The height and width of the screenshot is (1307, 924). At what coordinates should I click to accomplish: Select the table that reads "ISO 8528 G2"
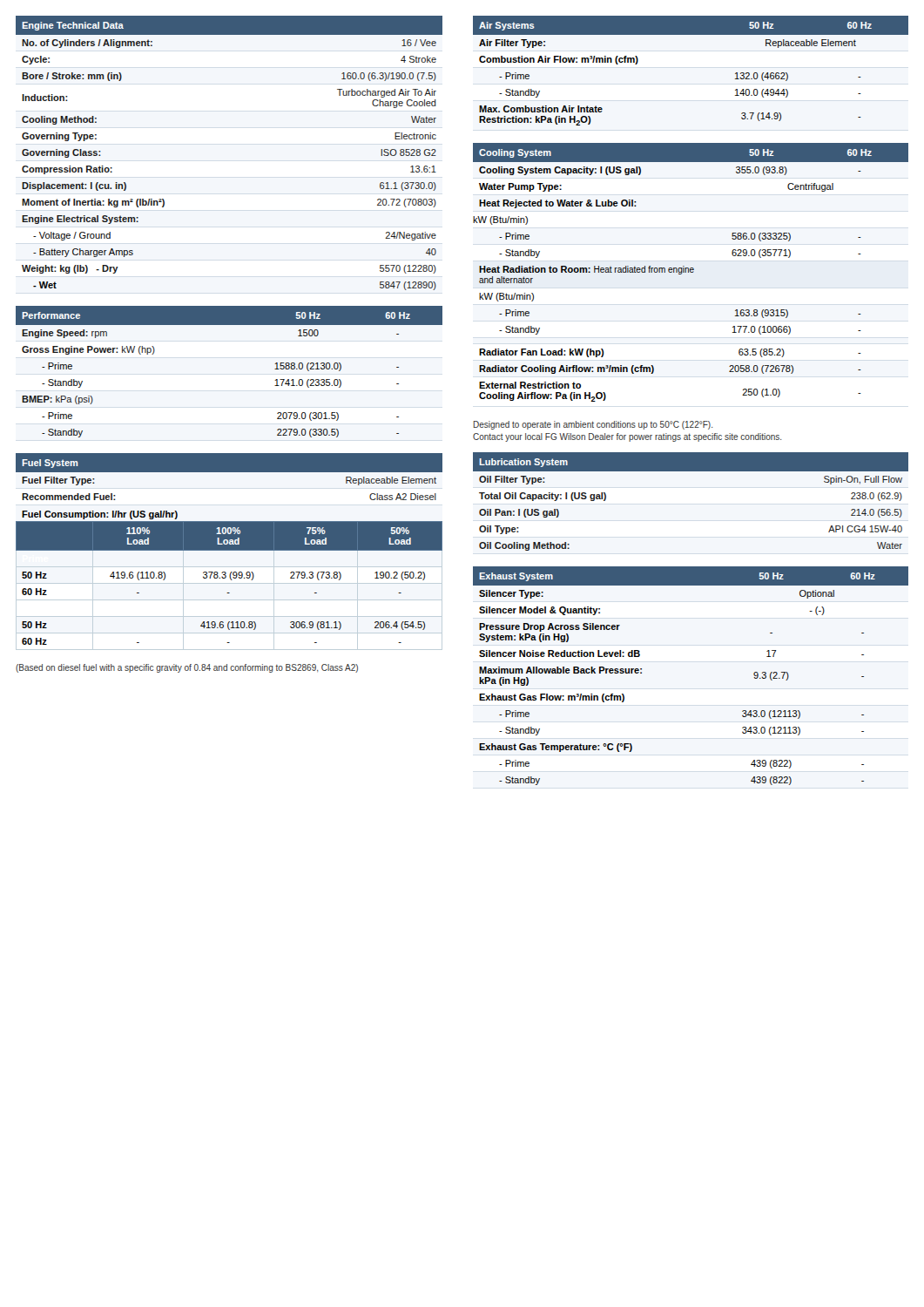click(229, 155)
